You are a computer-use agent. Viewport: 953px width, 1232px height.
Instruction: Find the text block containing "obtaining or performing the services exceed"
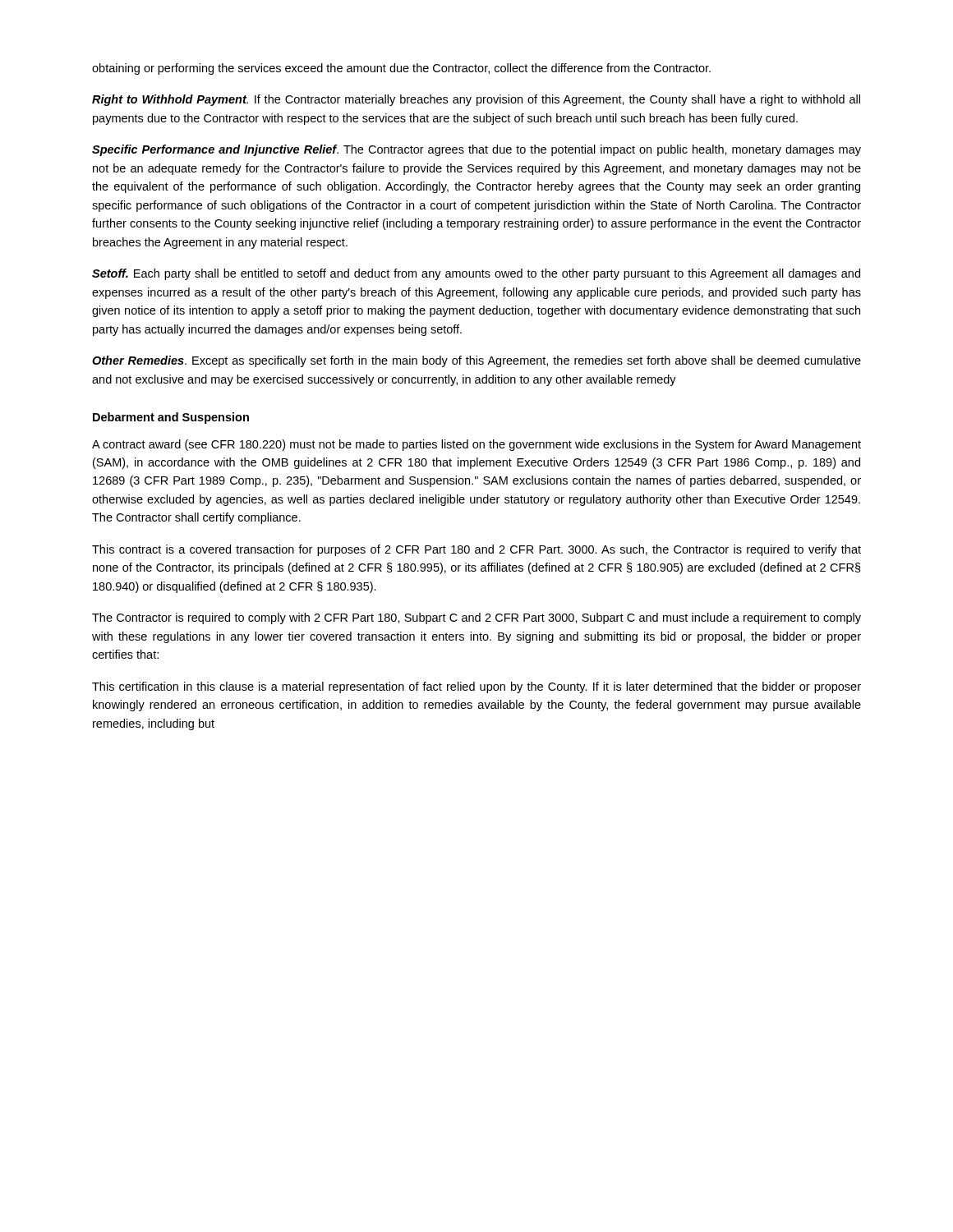click(x=402, y=68)
